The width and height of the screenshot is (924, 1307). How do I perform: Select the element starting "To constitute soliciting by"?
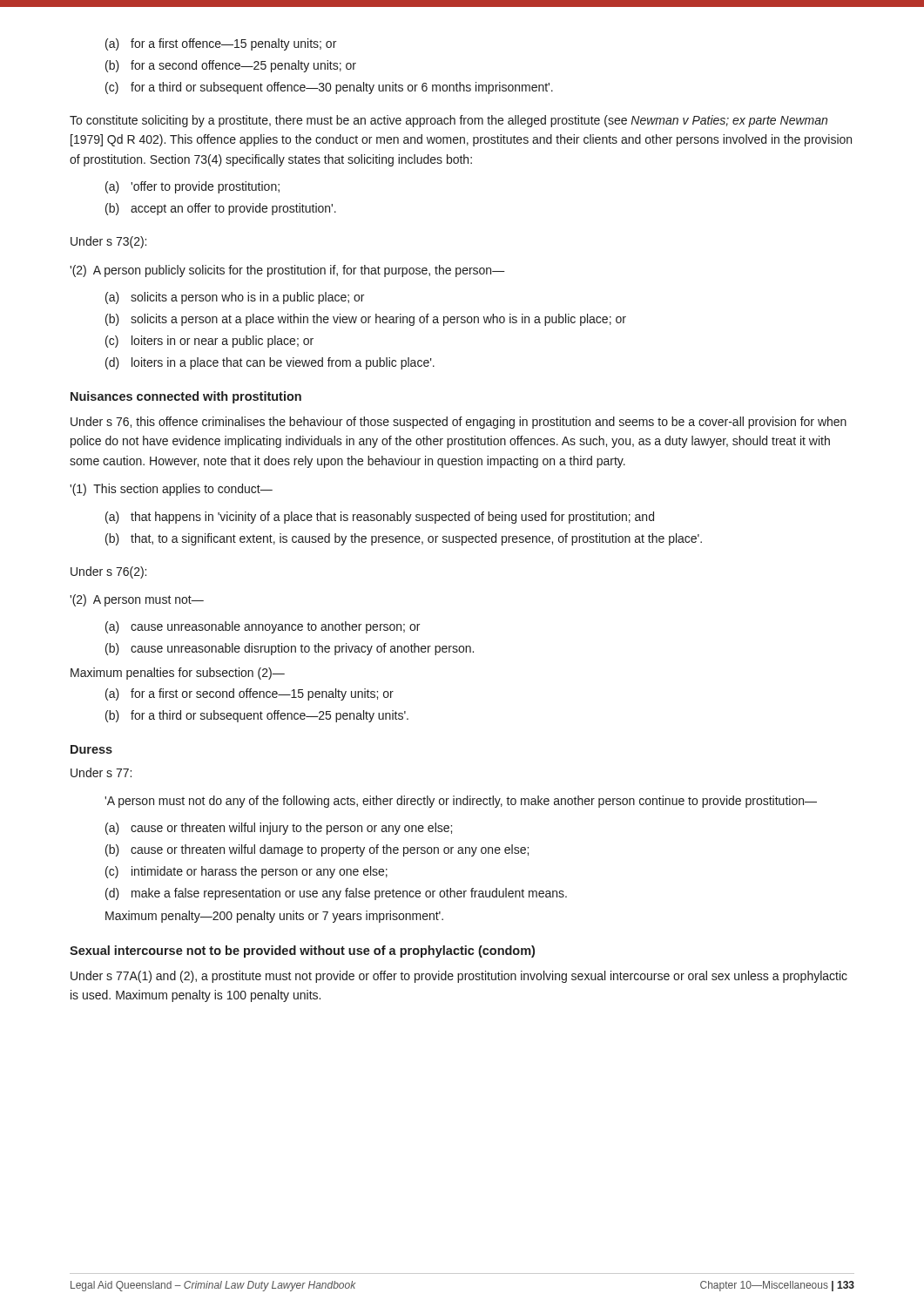point(461,140)
